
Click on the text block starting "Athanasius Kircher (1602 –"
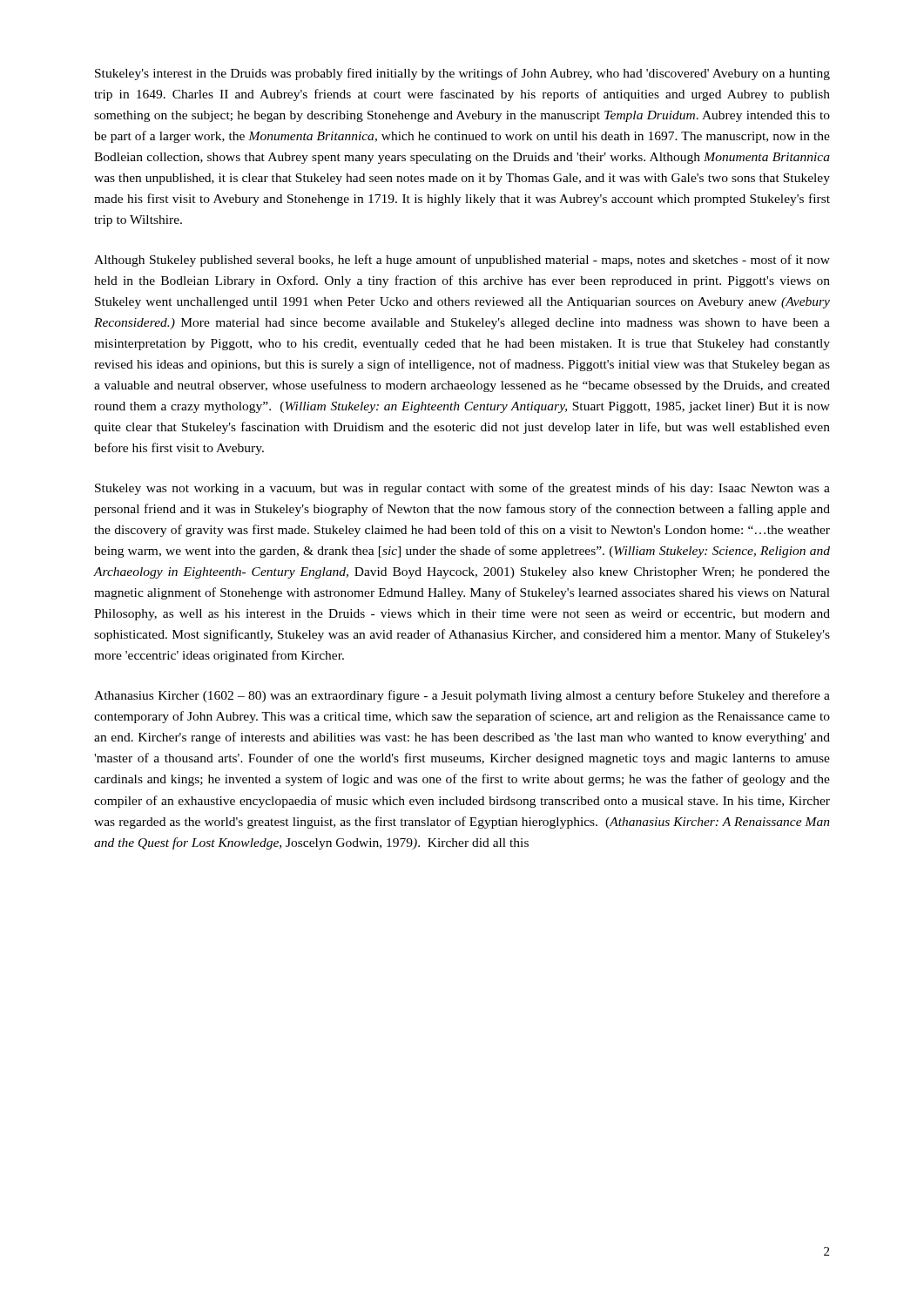click(x=462, y=769)
